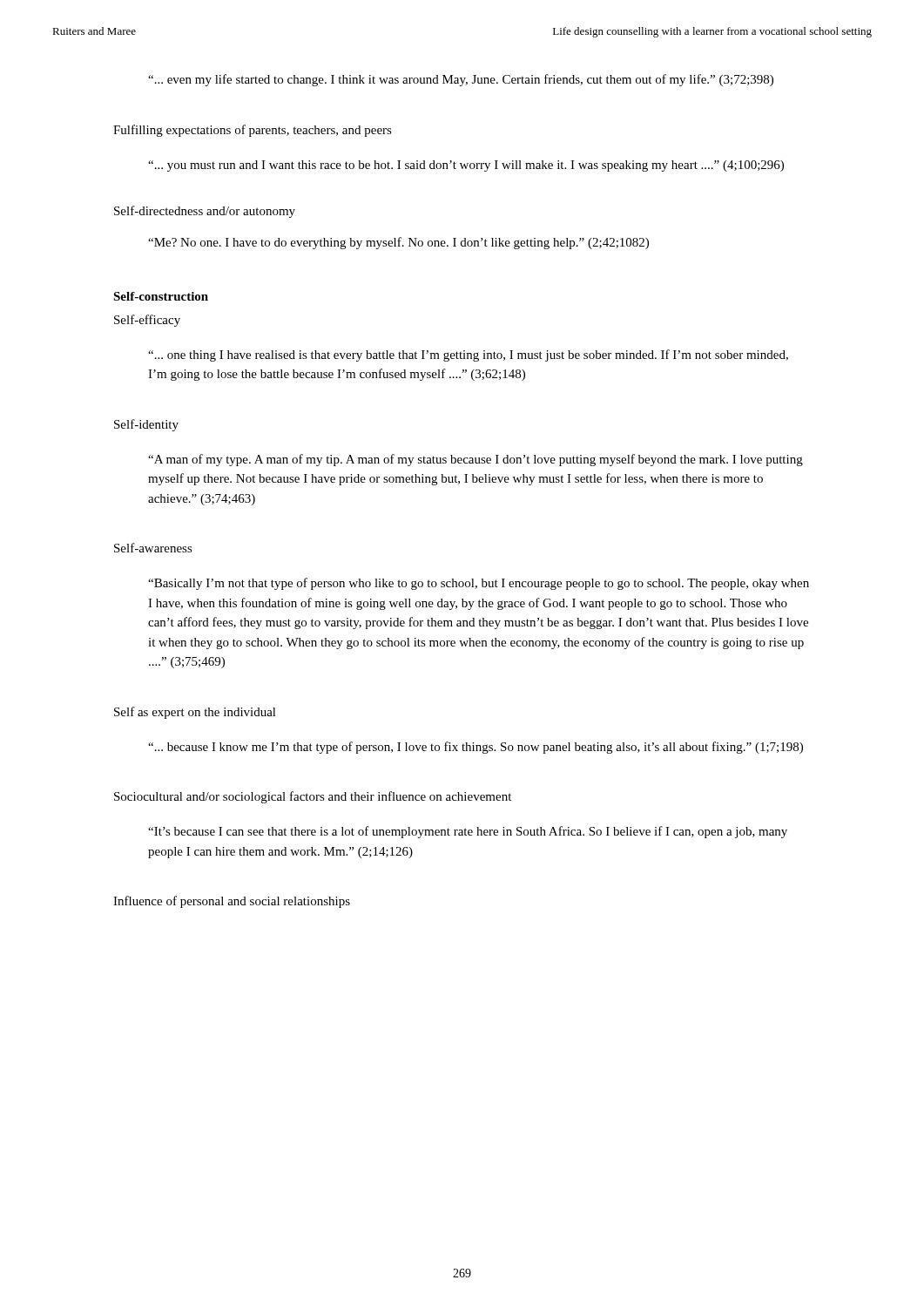Find the text block that reads "“... even my"
This screenshot has width=924, height=1307.
479,79
